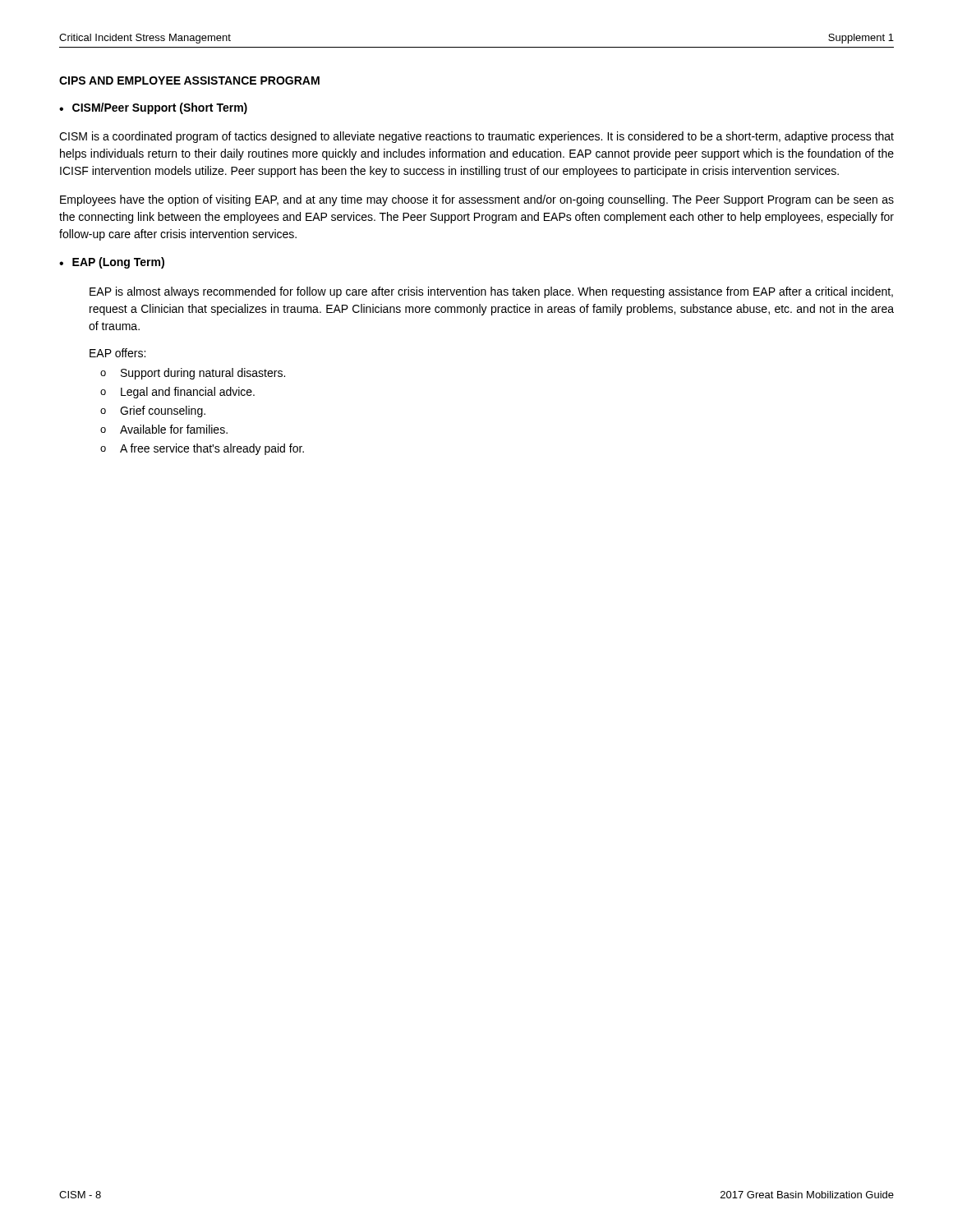This screenshot has width=953, height=1232.
Task: Click on the text block that says "EAP is almost always recommended for follow"
Action: (x=491, y=309)
